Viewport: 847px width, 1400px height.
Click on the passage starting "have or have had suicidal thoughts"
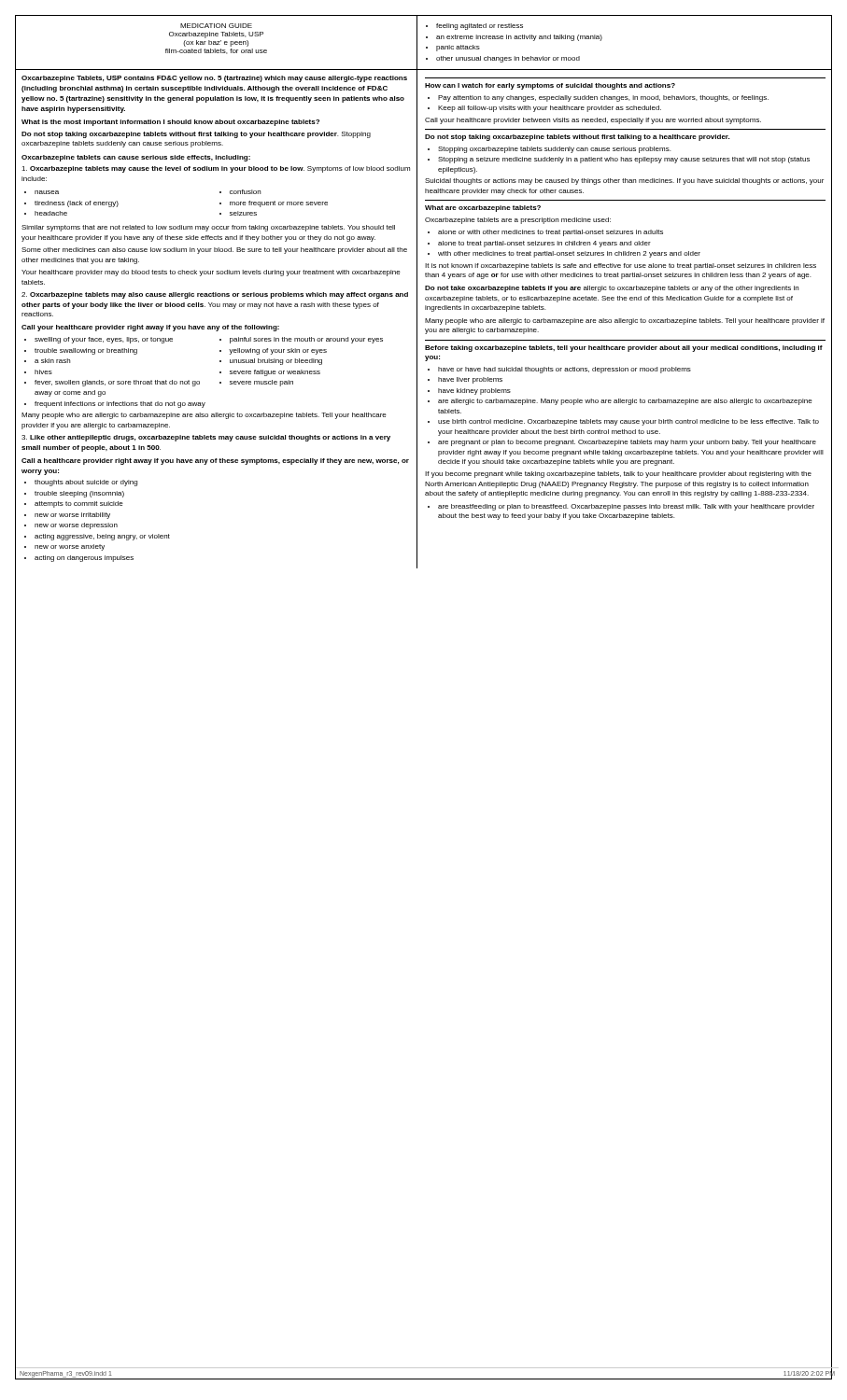tap(625, 416)
